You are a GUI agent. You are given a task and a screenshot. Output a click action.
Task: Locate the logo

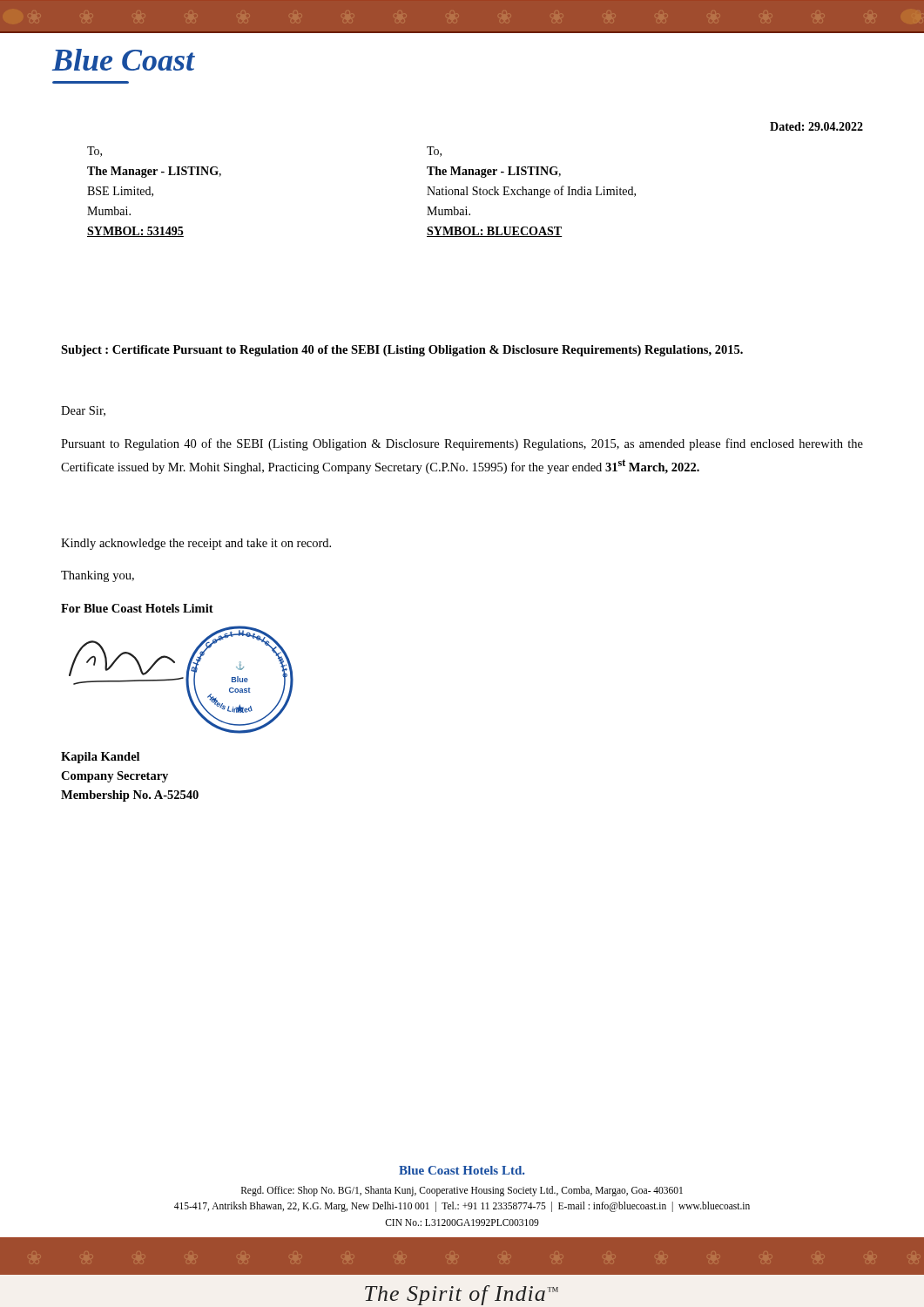[x=123, y=64]
